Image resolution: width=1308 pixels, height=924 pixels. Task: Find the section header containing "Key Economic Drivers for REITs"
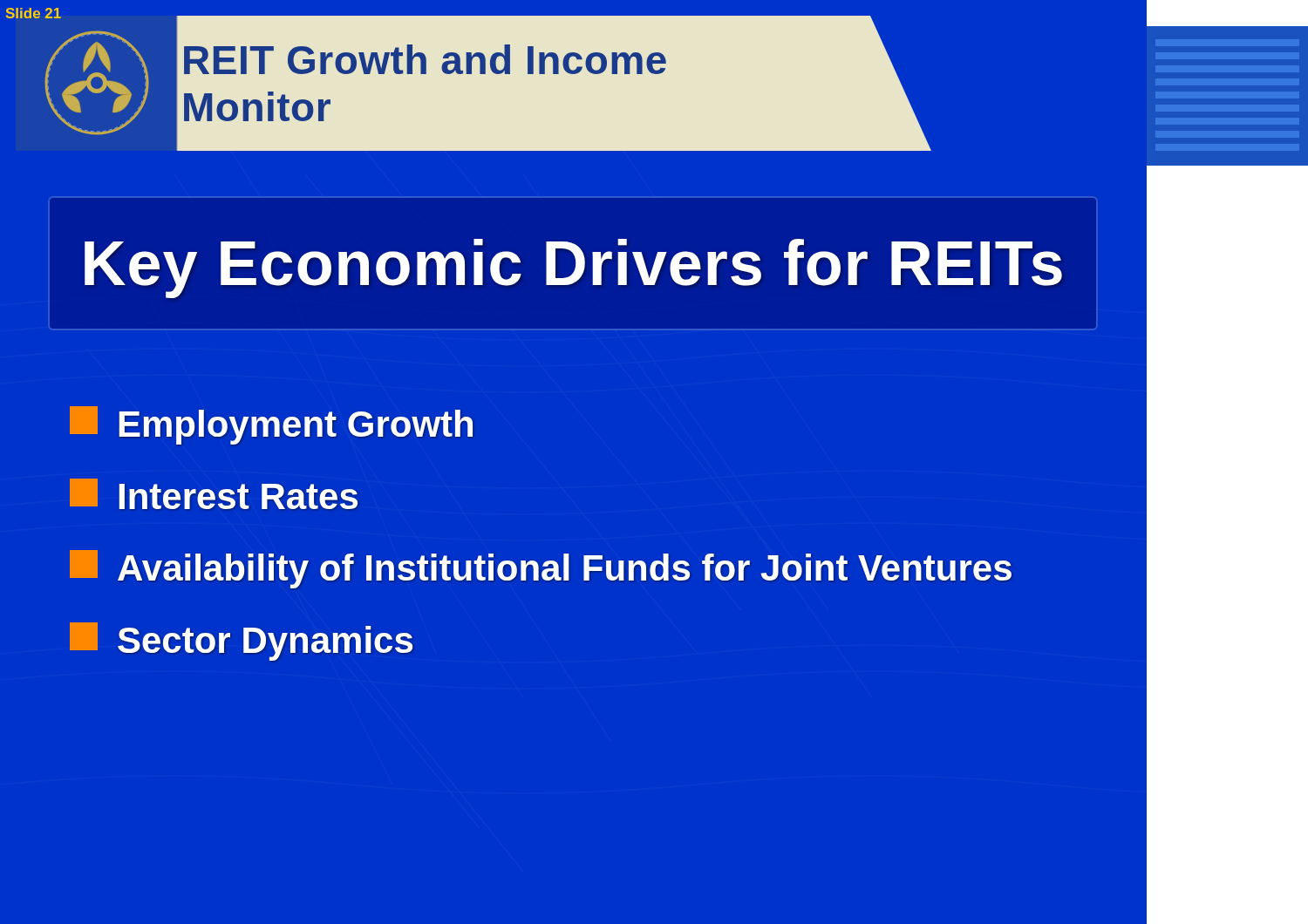coord(573,263)
